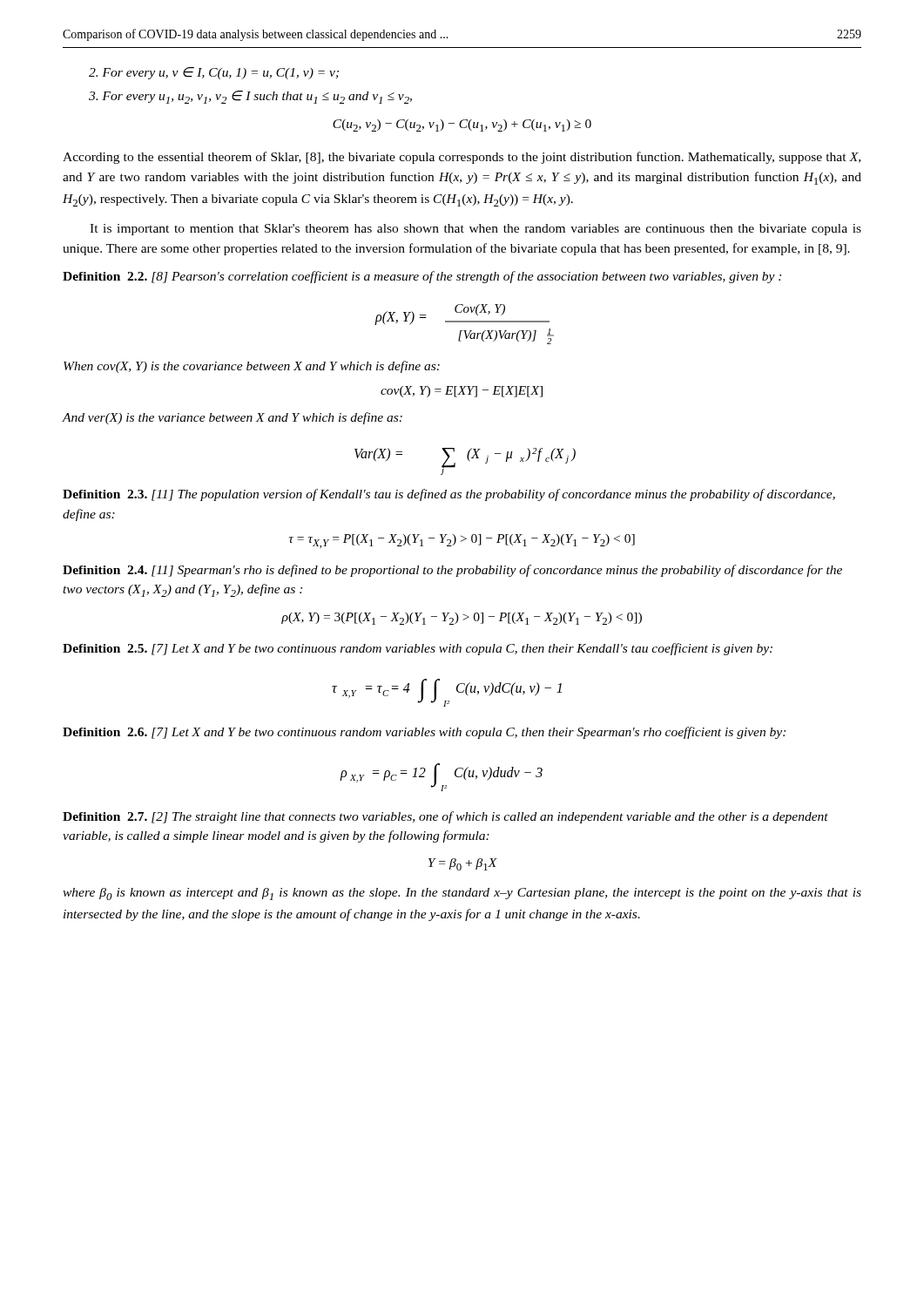The height and width of the screenshot is (1307, 924).
Task: Where is the passage that starts "Definition 2.7. [2] The"?
Action: tap(445, 826)
